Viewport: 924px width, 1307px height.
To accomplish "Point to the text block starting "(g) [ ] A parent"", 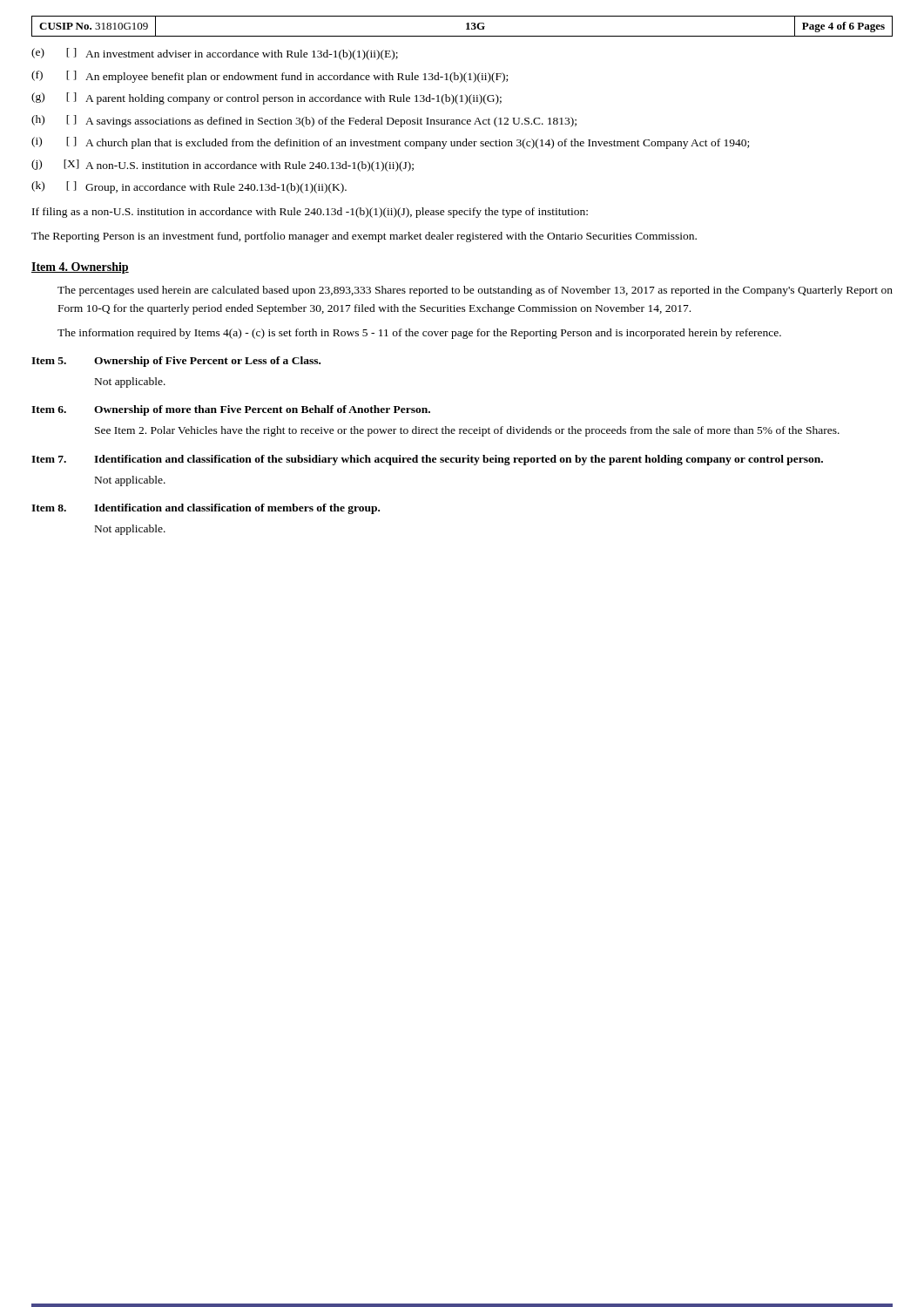I will coord(462,98).
